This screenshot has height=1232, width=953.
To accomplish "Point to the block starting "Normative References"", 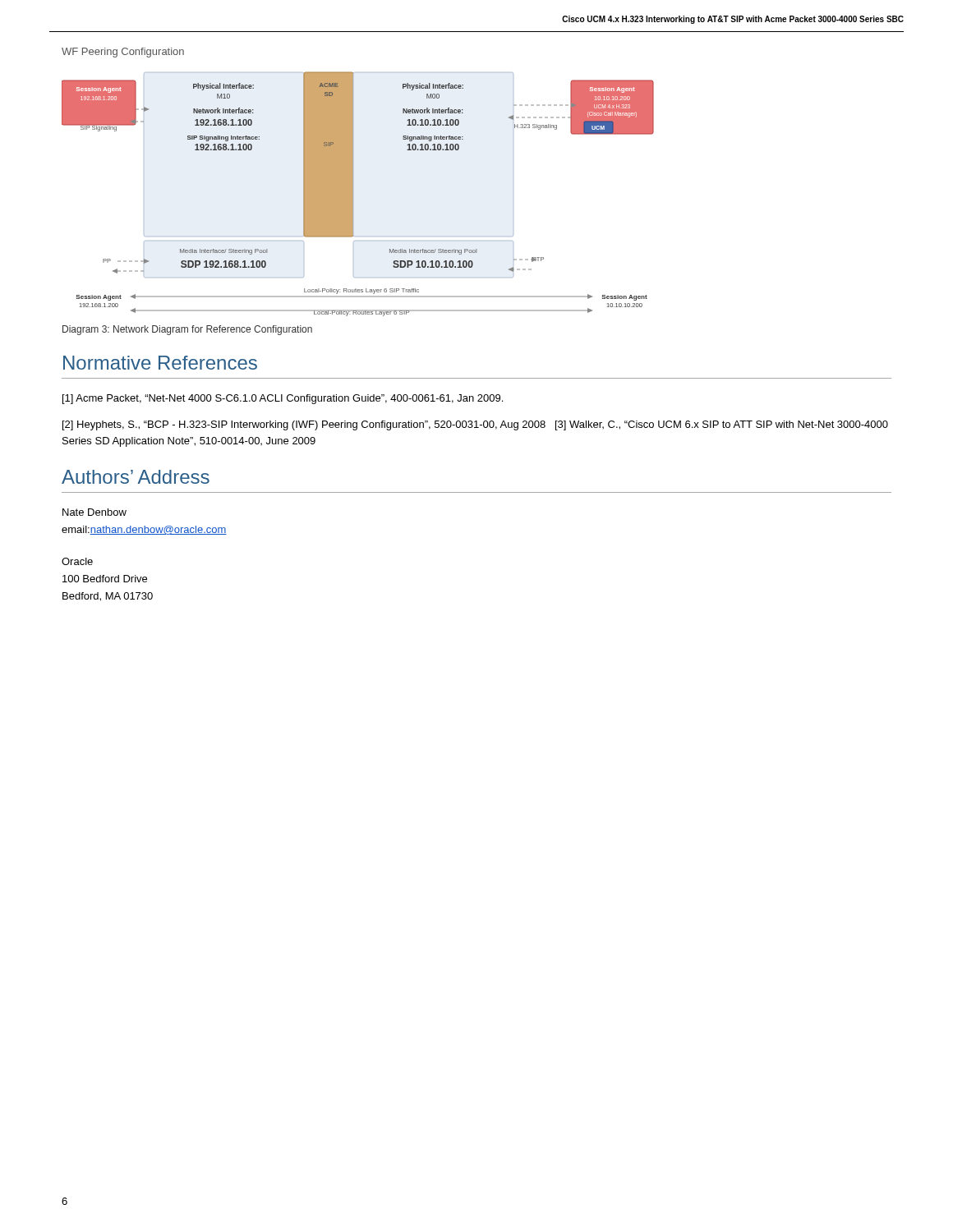I will coord(160,363).
